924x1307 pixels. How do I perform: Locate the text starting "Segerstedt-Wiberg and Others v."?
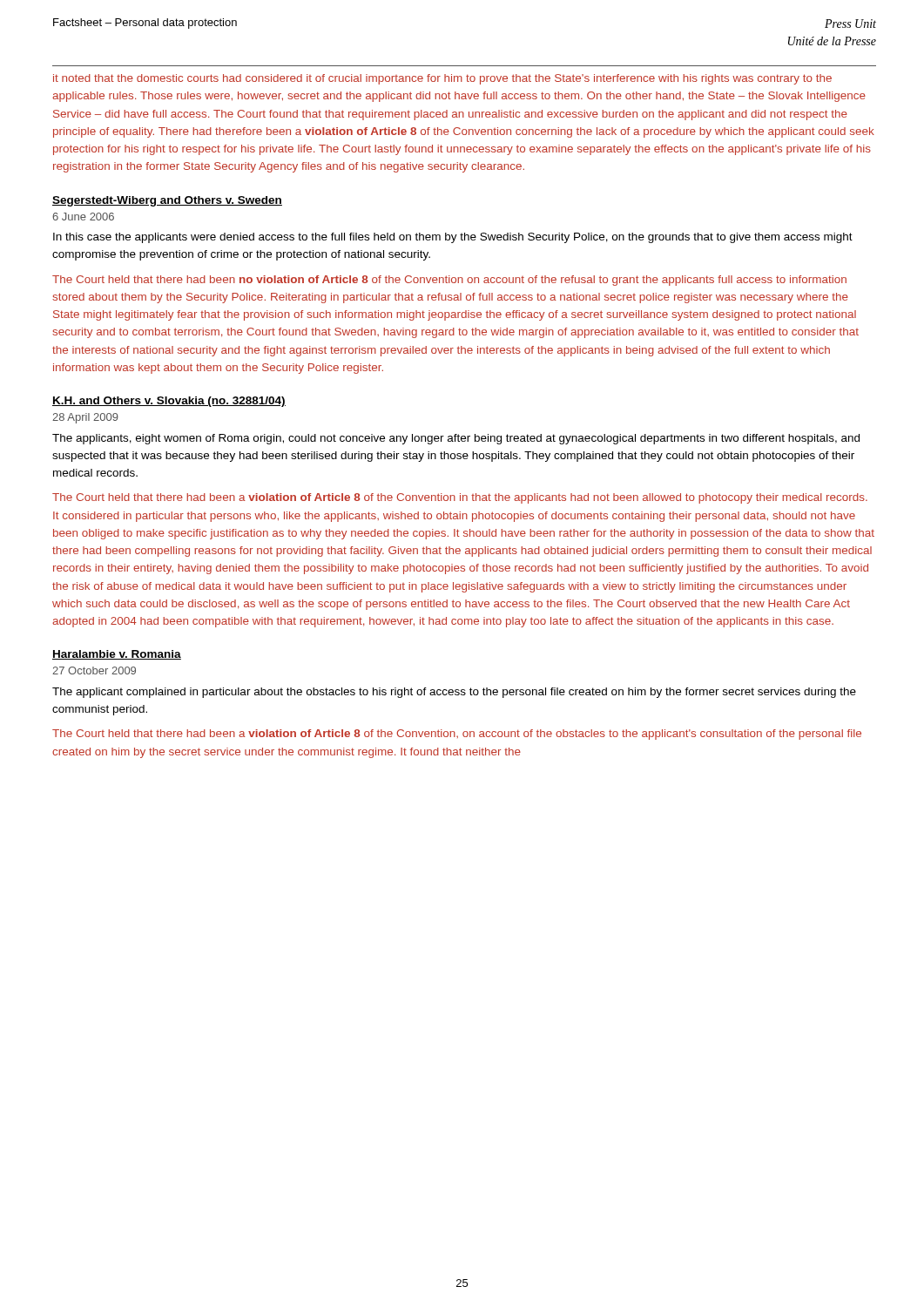(167, 200)
